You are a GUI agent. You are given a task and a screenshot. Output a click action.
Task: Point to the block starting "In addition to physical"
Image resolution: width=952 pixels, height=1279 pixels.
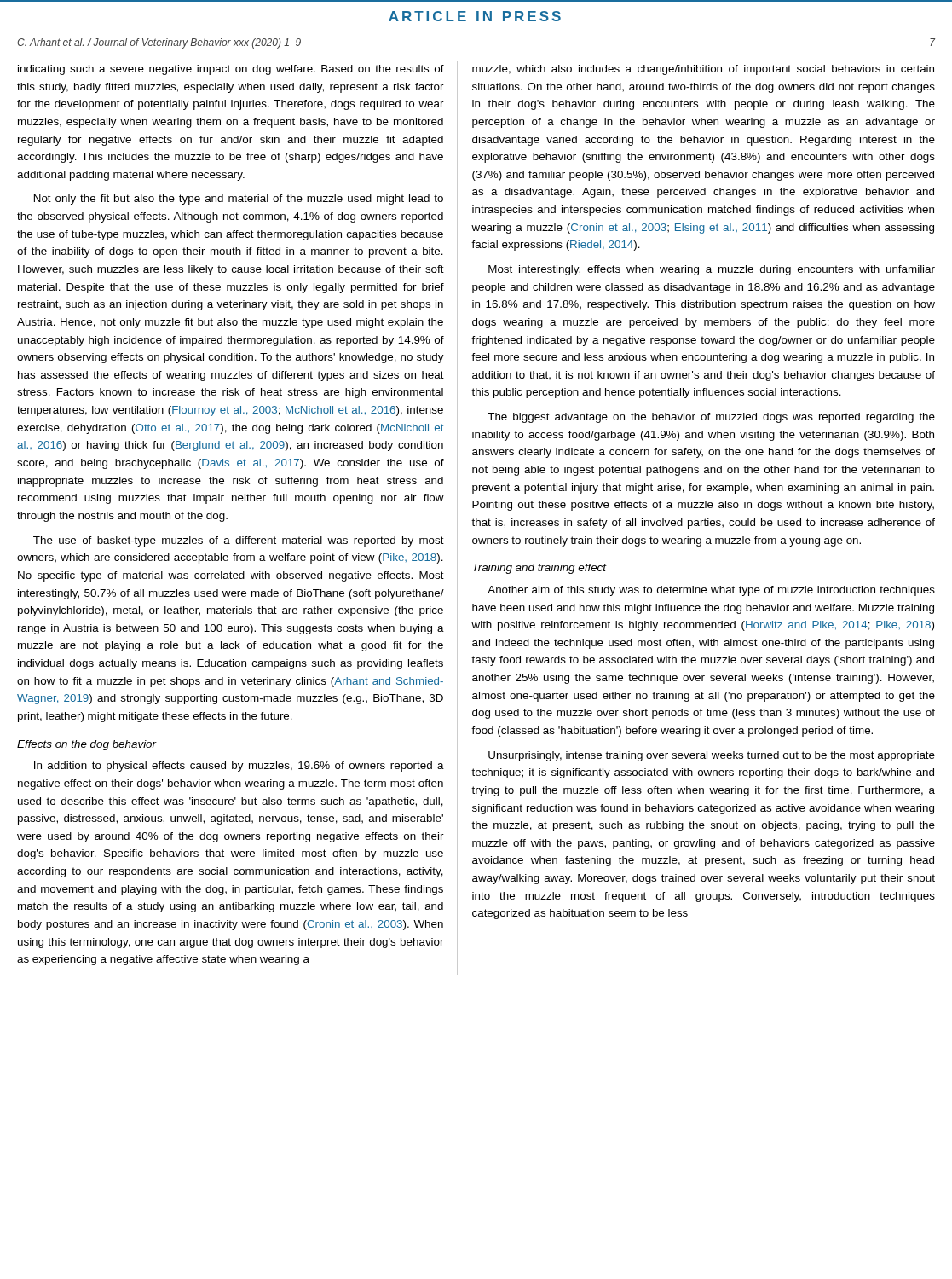click(230, 863)
